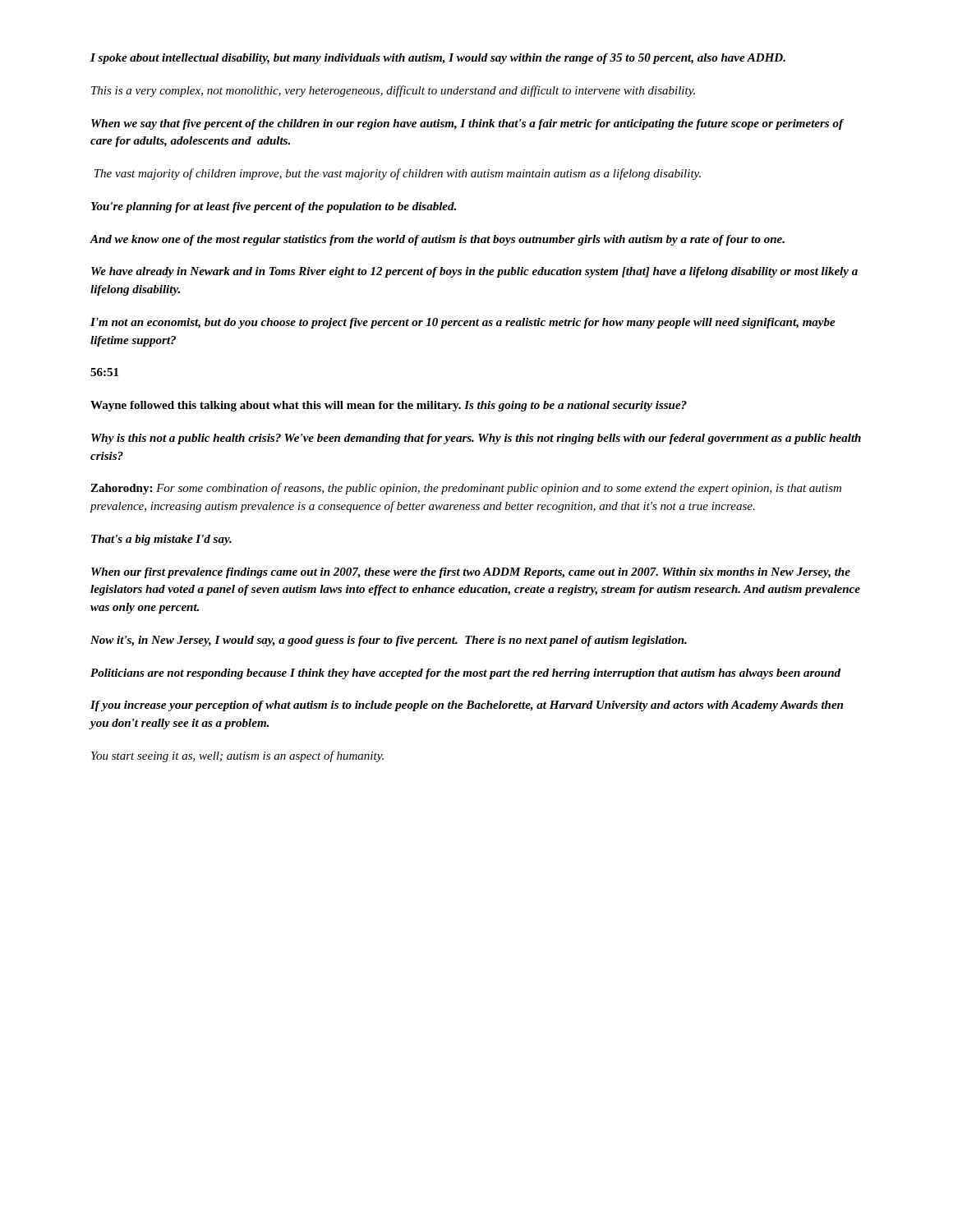Click the passage that begins "You're planning for at least"
953x1232 pixels.
pyautogui.click(x=274, y=207)
